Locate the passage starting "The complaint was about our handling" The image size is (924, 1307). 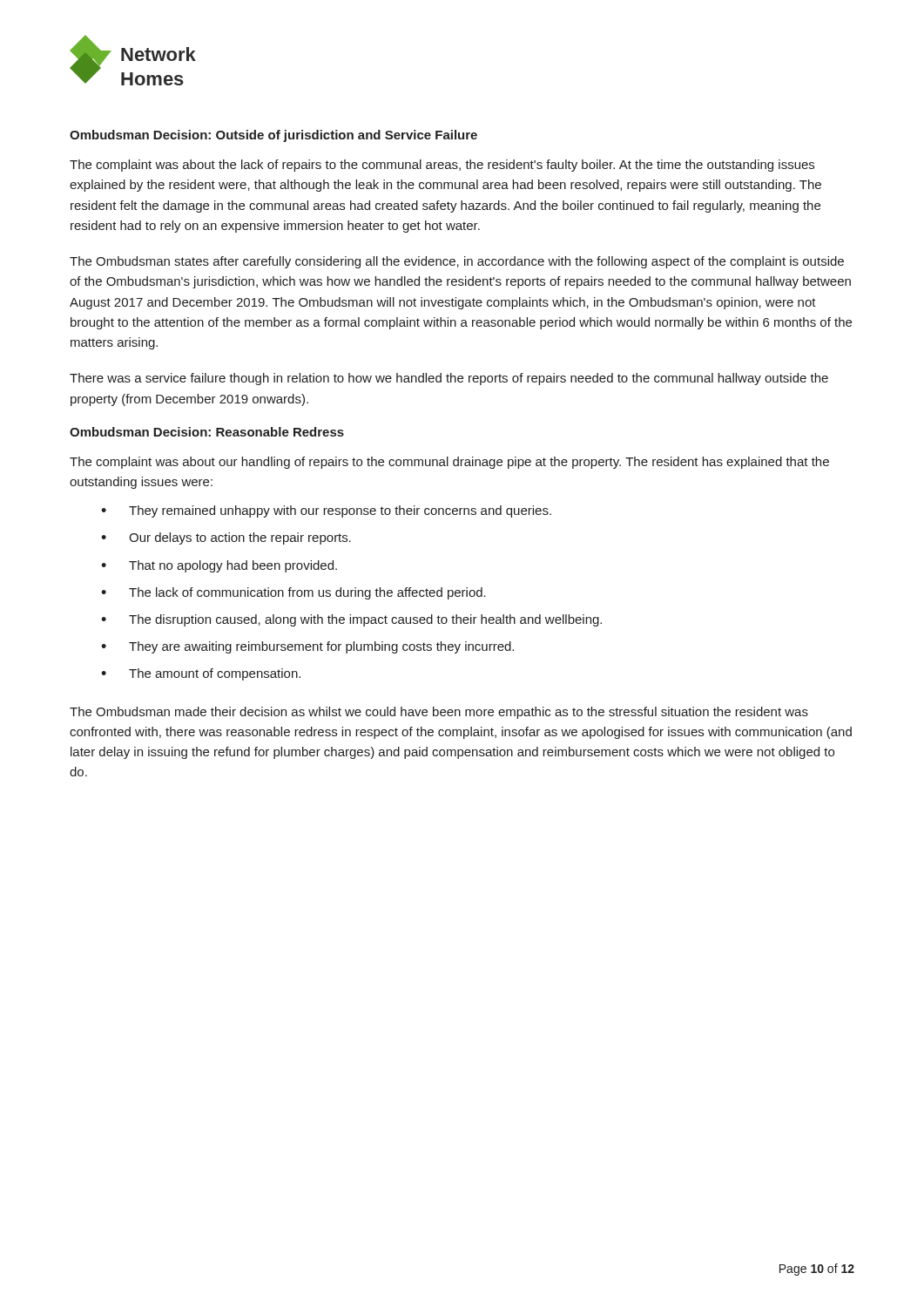tap(450, 471)
